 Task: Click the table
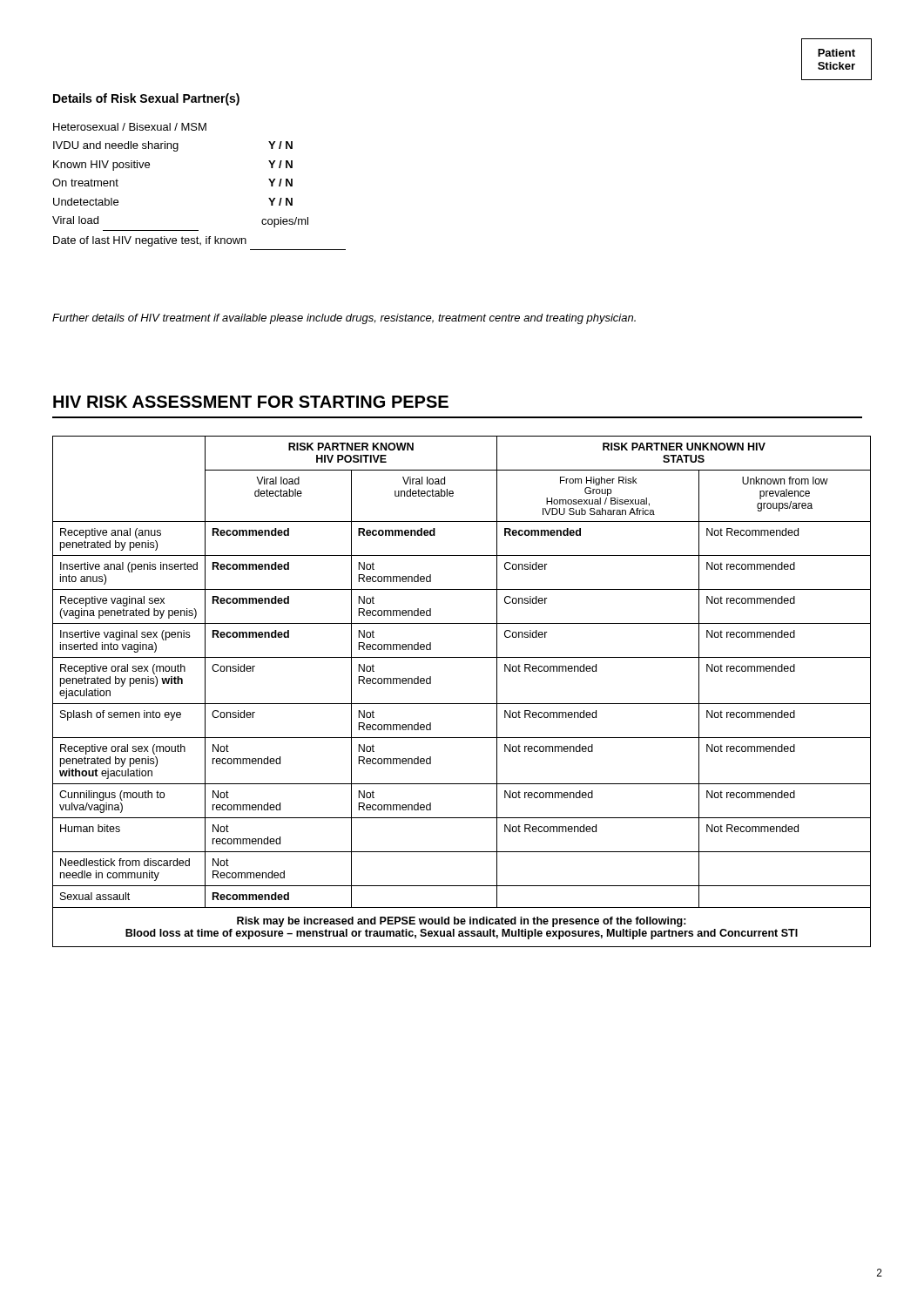(x=462, y=691)
